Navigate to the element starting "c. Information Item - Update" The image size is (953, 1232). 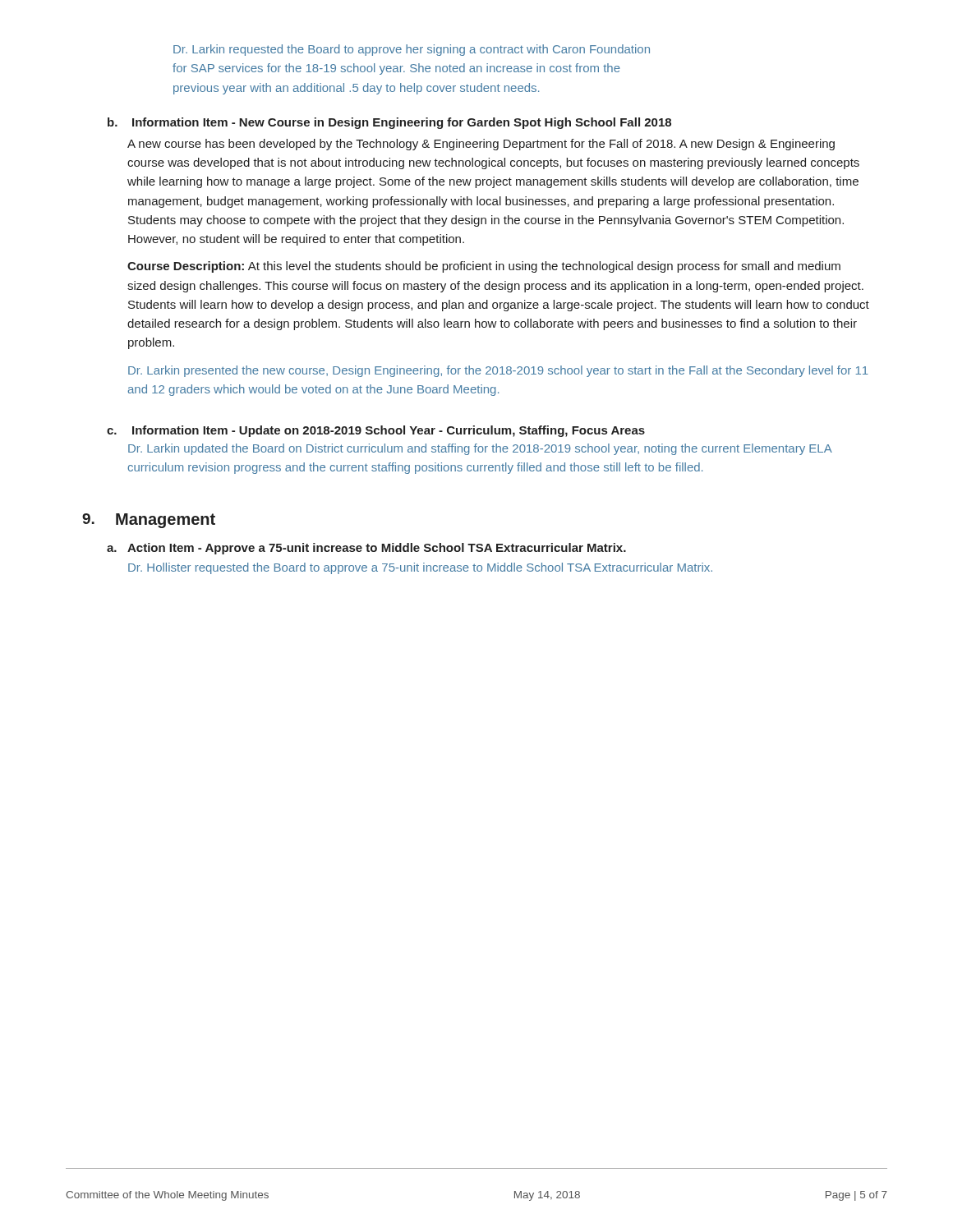point(376,430)
